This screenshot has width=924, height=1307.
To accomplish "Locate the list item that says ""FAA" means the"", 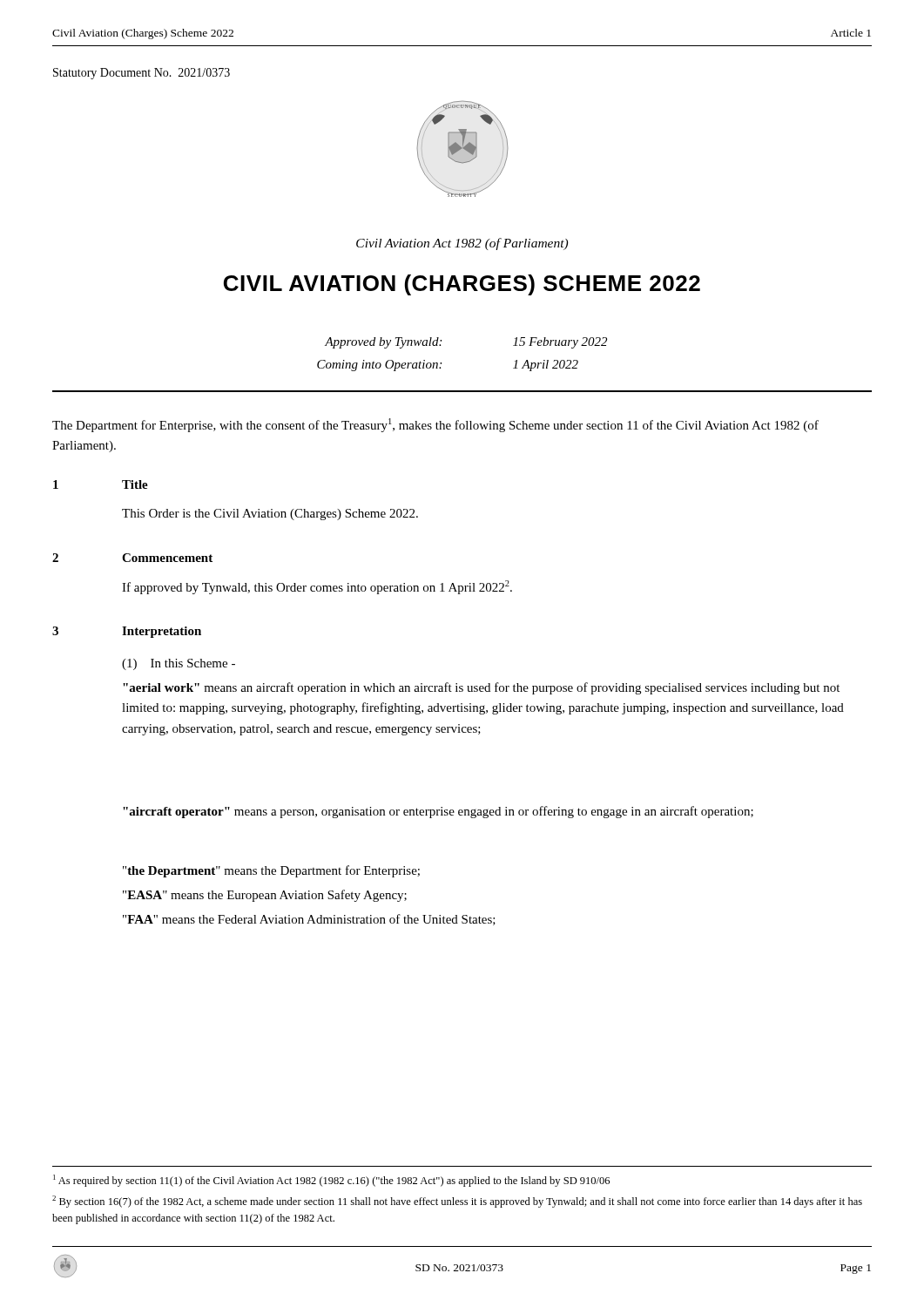I will click(497, 920).
